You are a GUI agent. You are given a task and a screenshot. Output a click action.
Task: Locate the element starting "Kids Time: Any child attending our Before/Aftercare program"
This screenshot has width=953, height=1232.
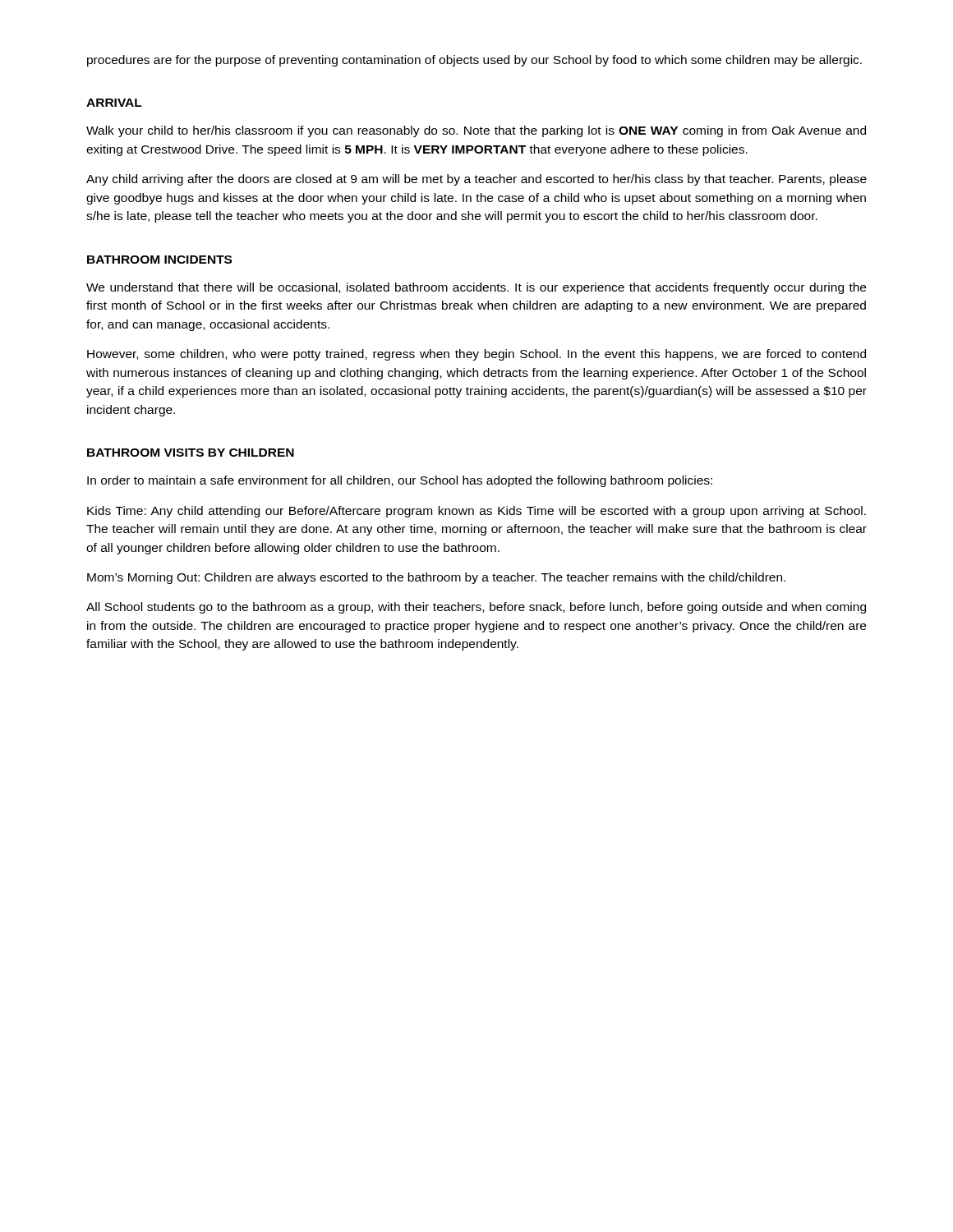click(476, 529)
